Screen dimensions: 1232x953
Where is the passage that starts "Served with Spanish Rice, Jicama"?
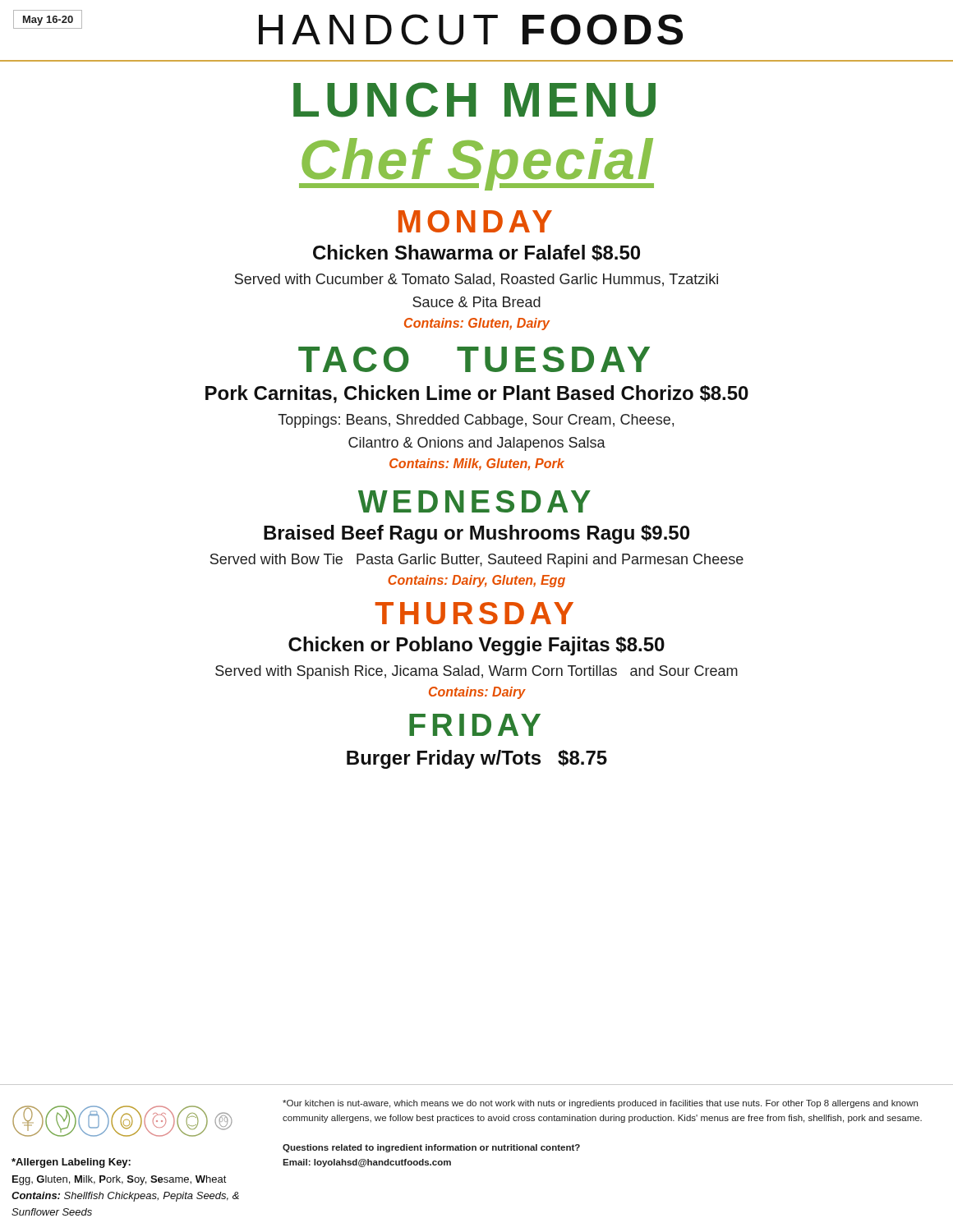pos(476,671)
